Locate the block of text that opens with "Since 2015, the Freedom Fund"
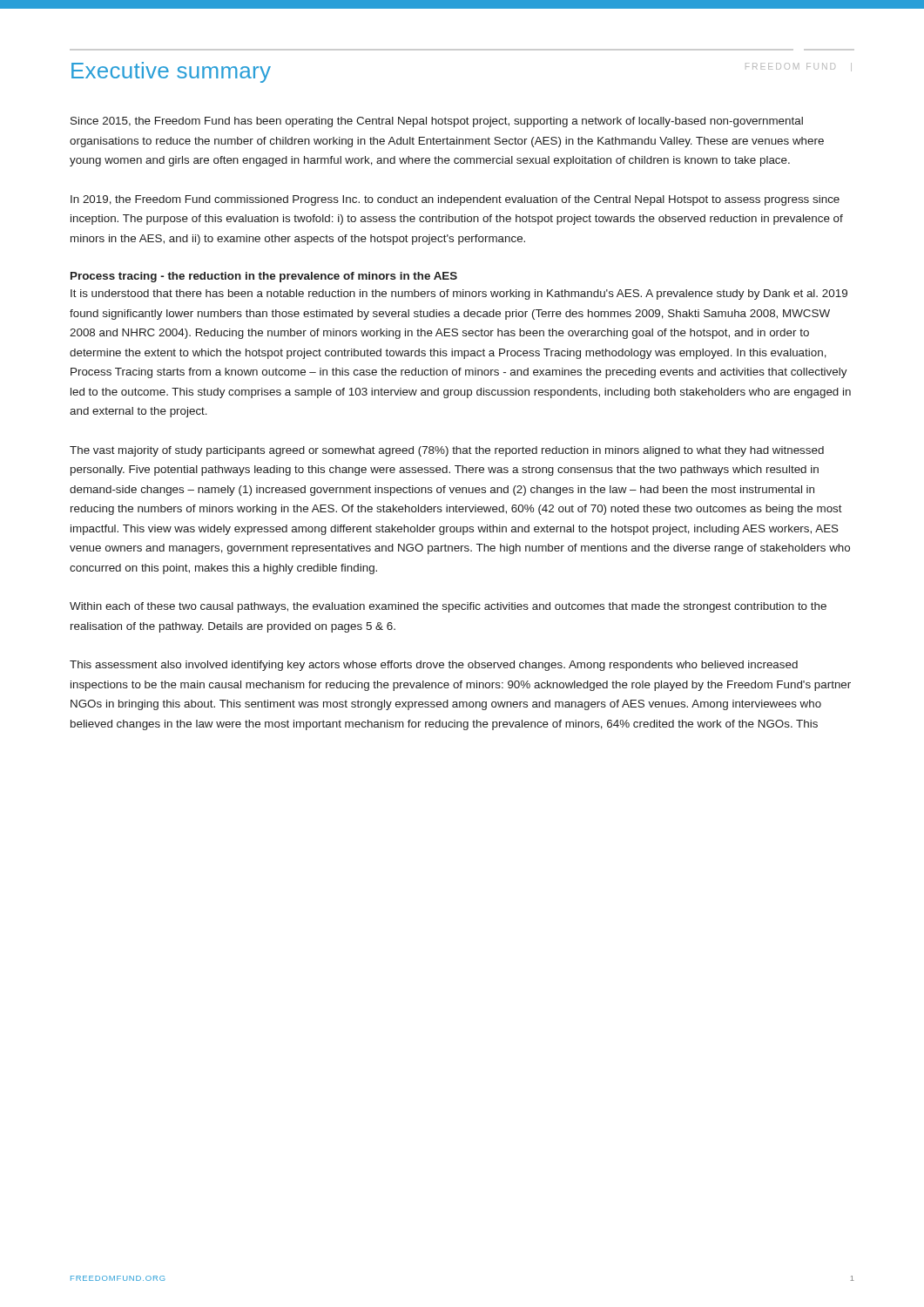924x1307 pixels. (447, 140)
